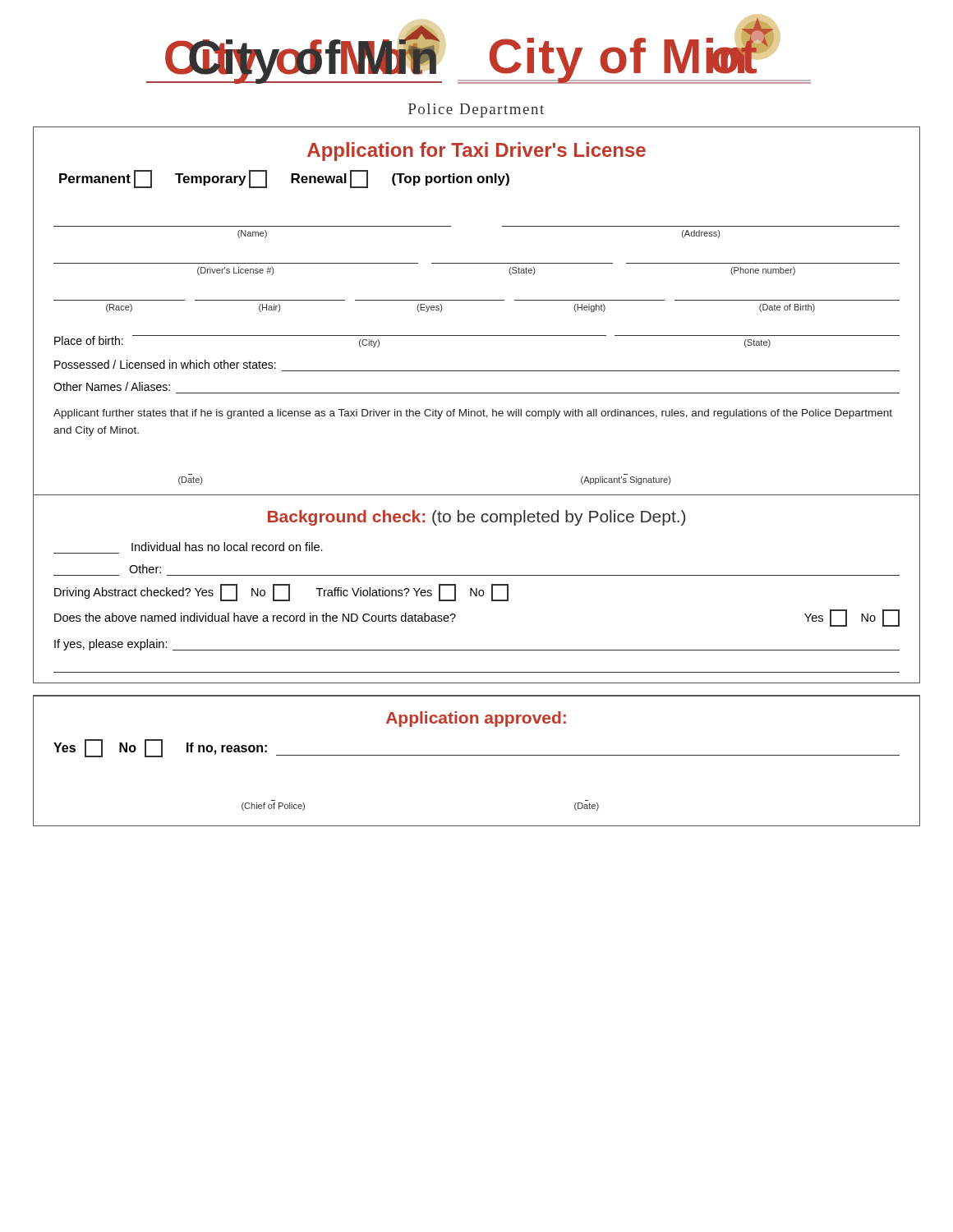Screen dimensions: 1232x953
Task: Locate the text block that says "Possessed / Licensed"
Action: click(x=476, y=363)
